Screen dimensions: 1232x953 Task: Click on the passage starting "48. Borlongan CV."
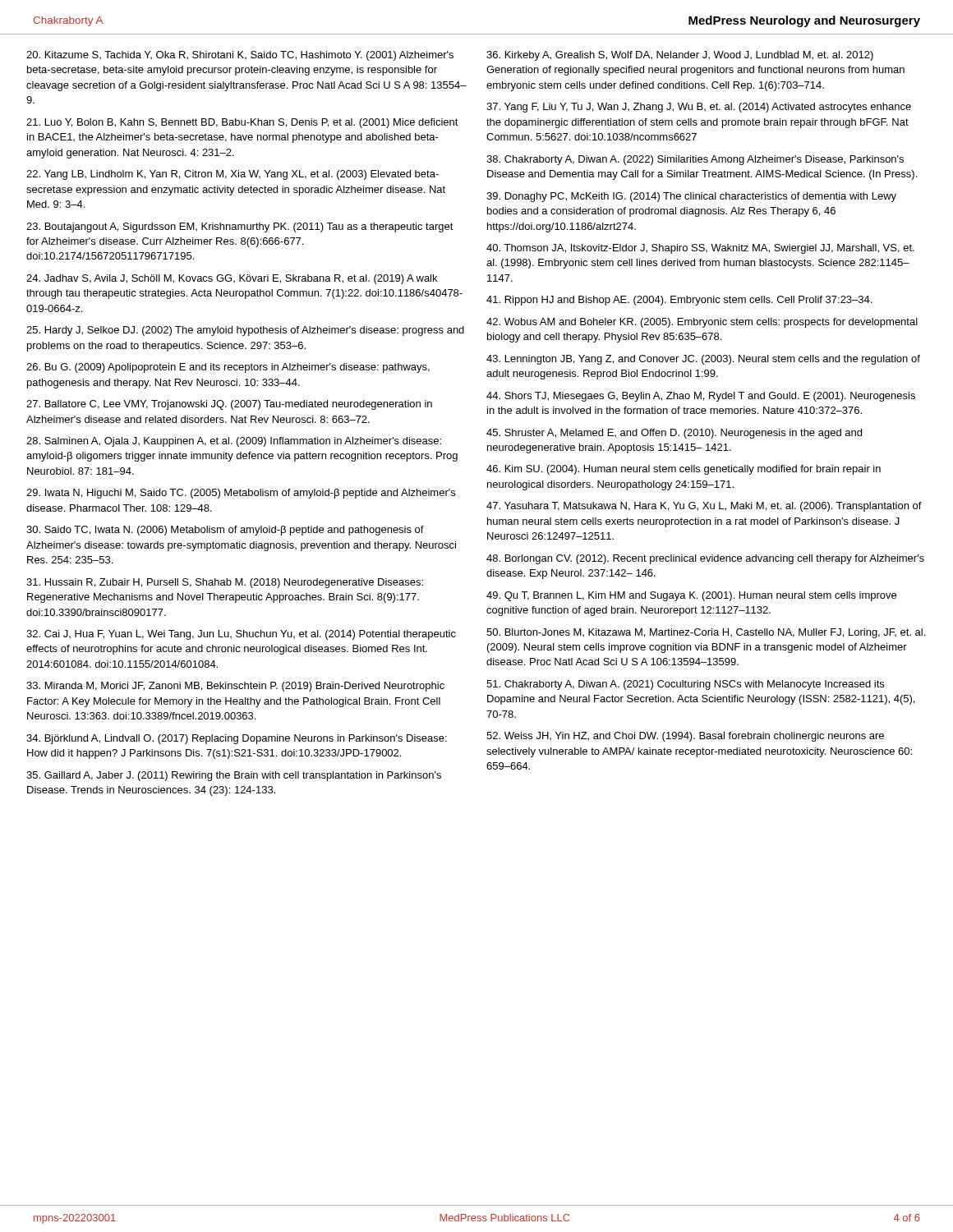pyautogui.click(x=705, y=565)
